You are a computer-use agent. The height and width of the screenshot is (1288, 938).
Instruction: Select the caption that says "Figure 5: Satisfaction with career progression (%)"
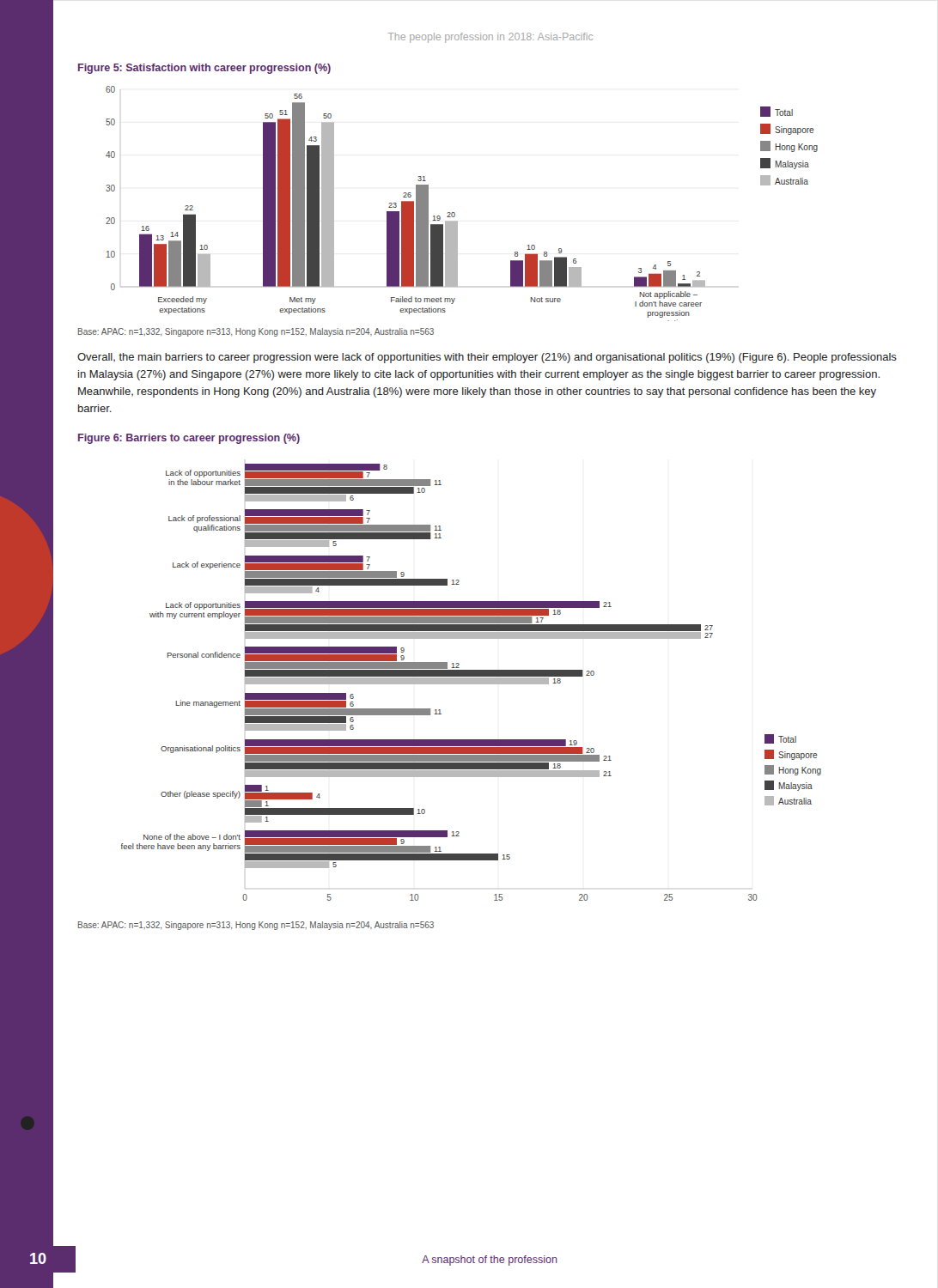204,68
